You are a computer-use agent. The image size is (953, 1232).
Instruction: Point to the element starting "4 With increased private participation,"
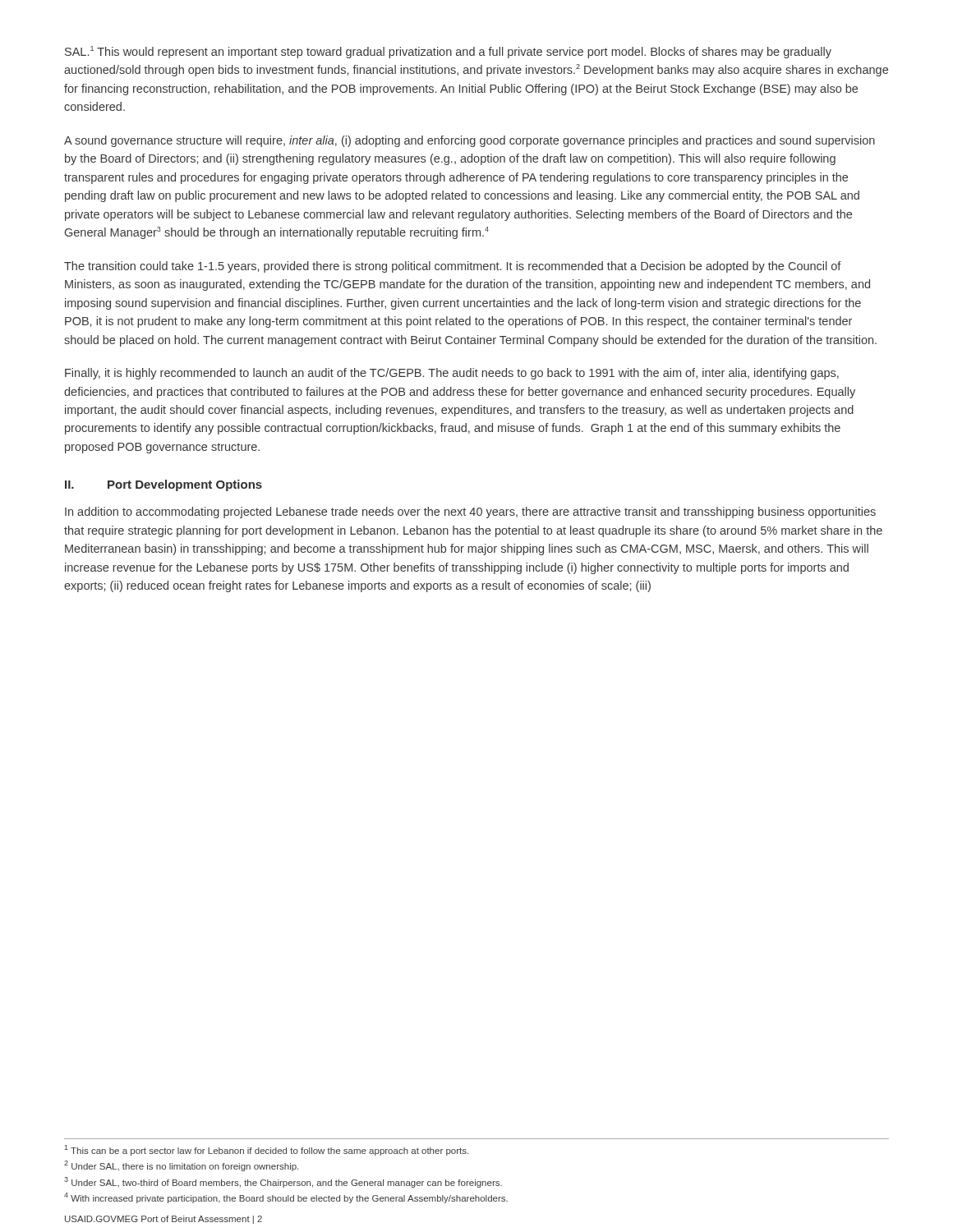coord(286,1197)
